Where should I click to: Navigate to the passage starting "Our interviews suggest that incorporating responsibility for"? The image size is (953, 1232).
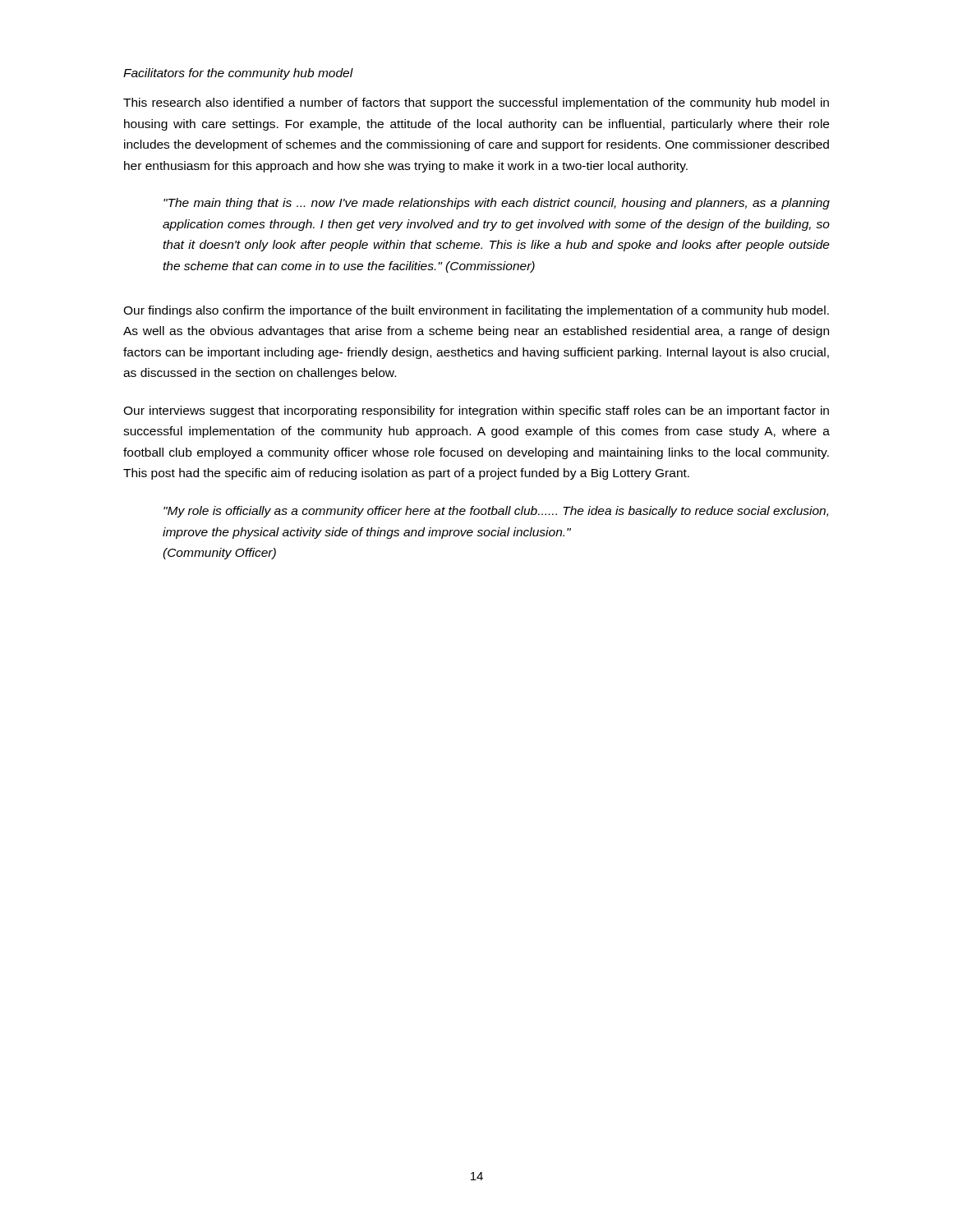click(x=476, y=442)
